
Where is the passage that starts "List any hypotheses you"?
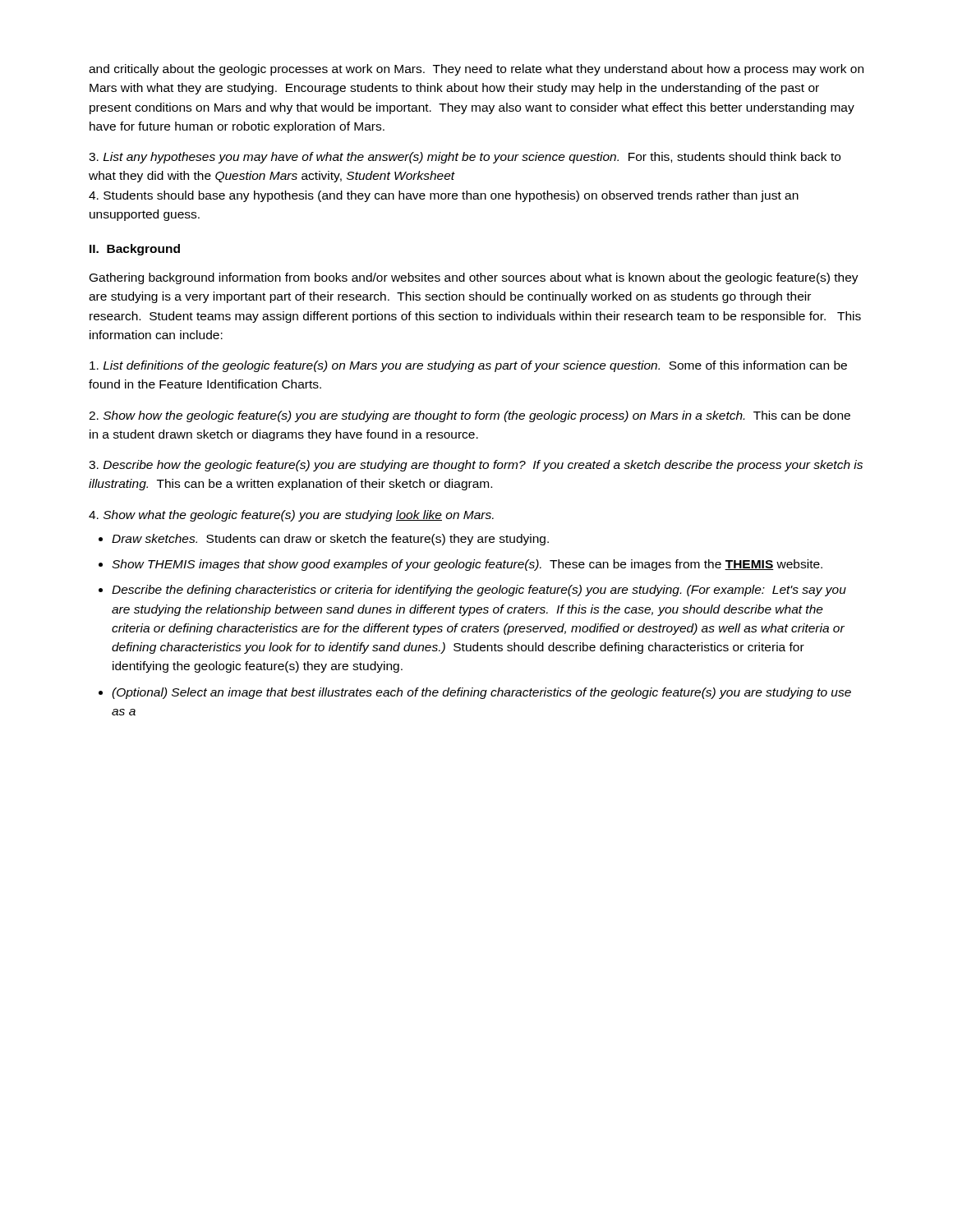[465, 185]
